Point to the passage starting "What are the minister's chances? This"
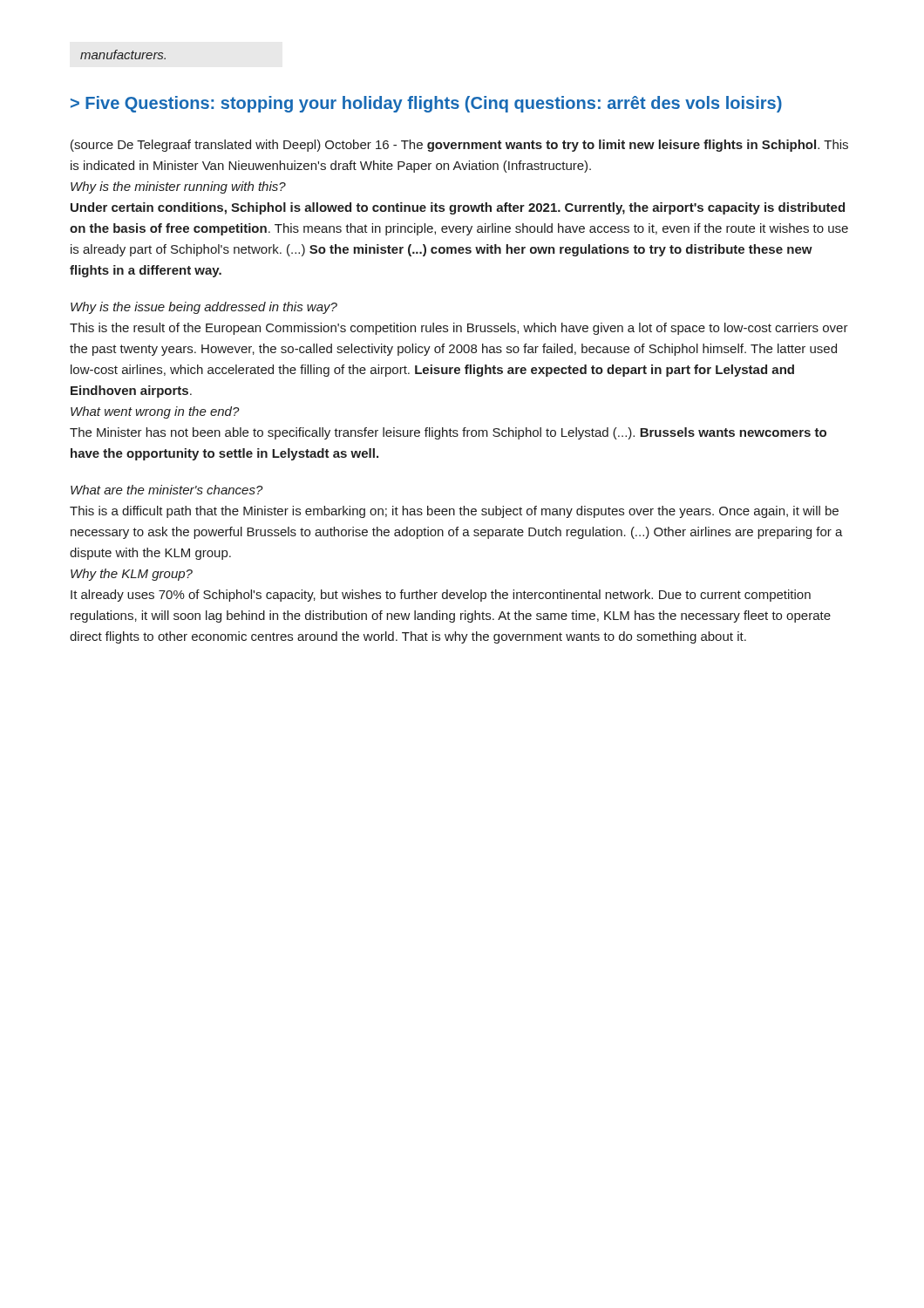The width and height of the screenshot is (924, 1308). click(167, 490)
